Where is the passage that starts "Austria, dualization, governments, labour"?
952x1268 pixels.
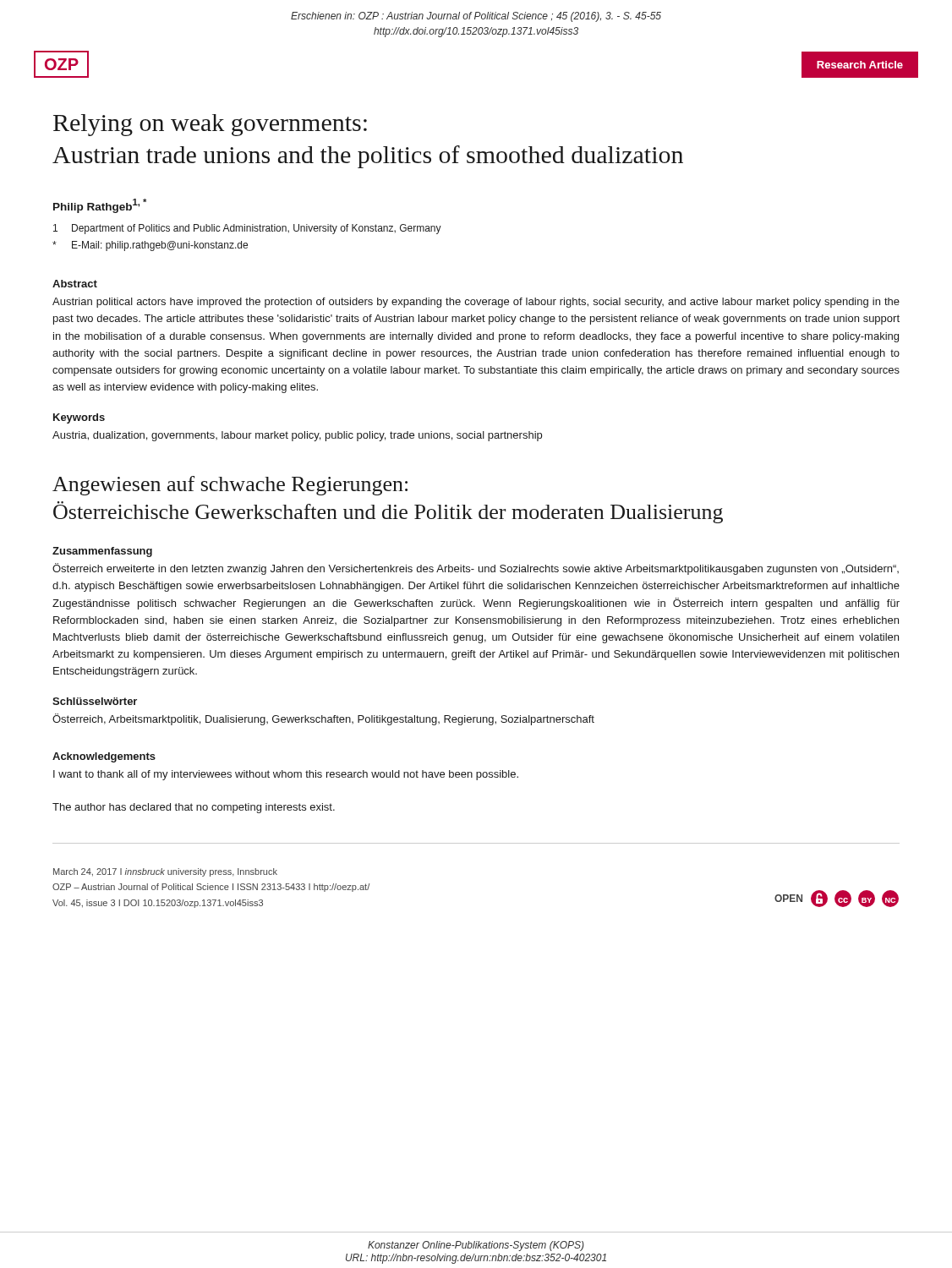click(298, 435)
